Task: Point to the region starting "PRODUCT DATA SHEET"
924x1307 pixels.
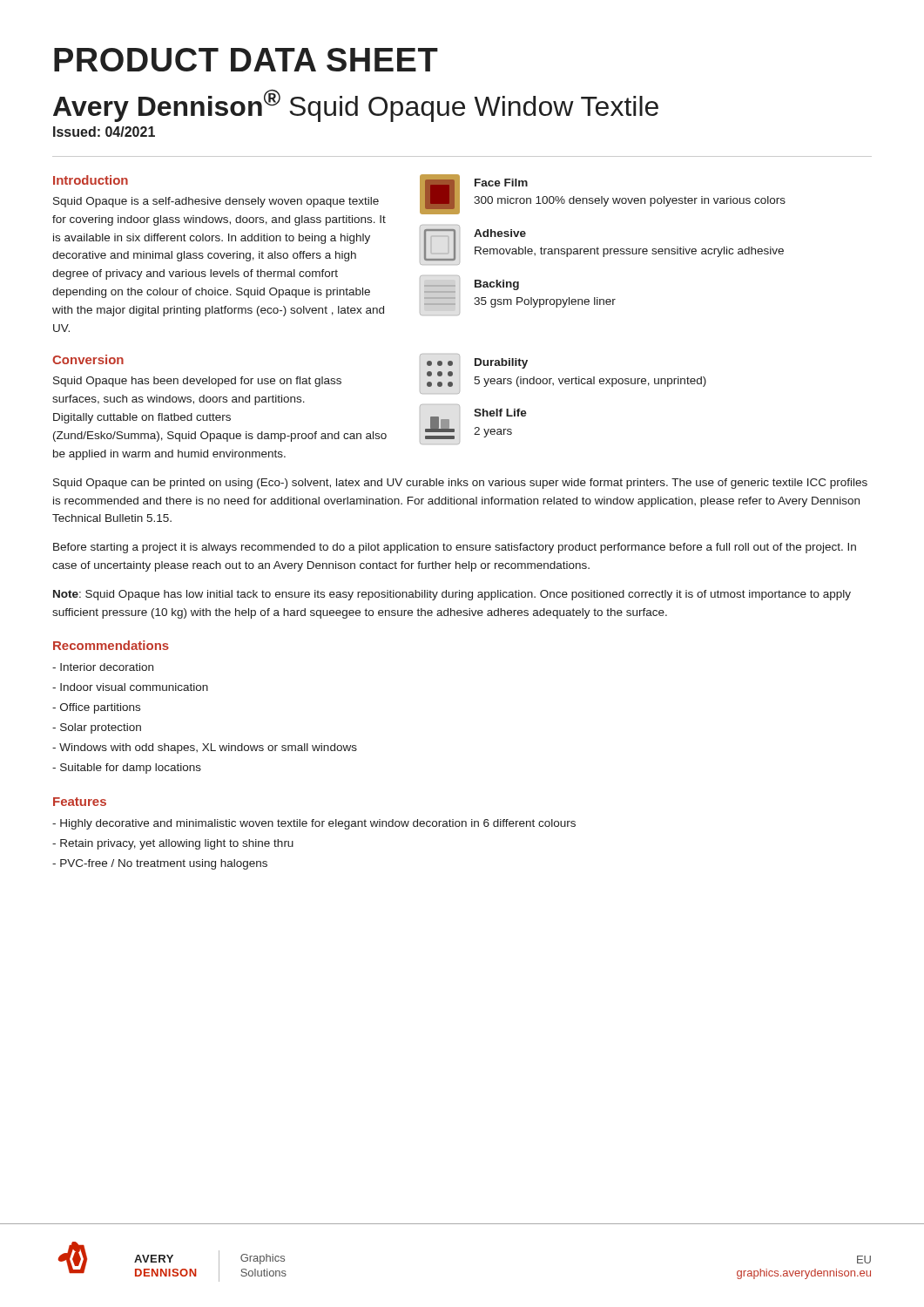Action: click(x=246, y=60)
